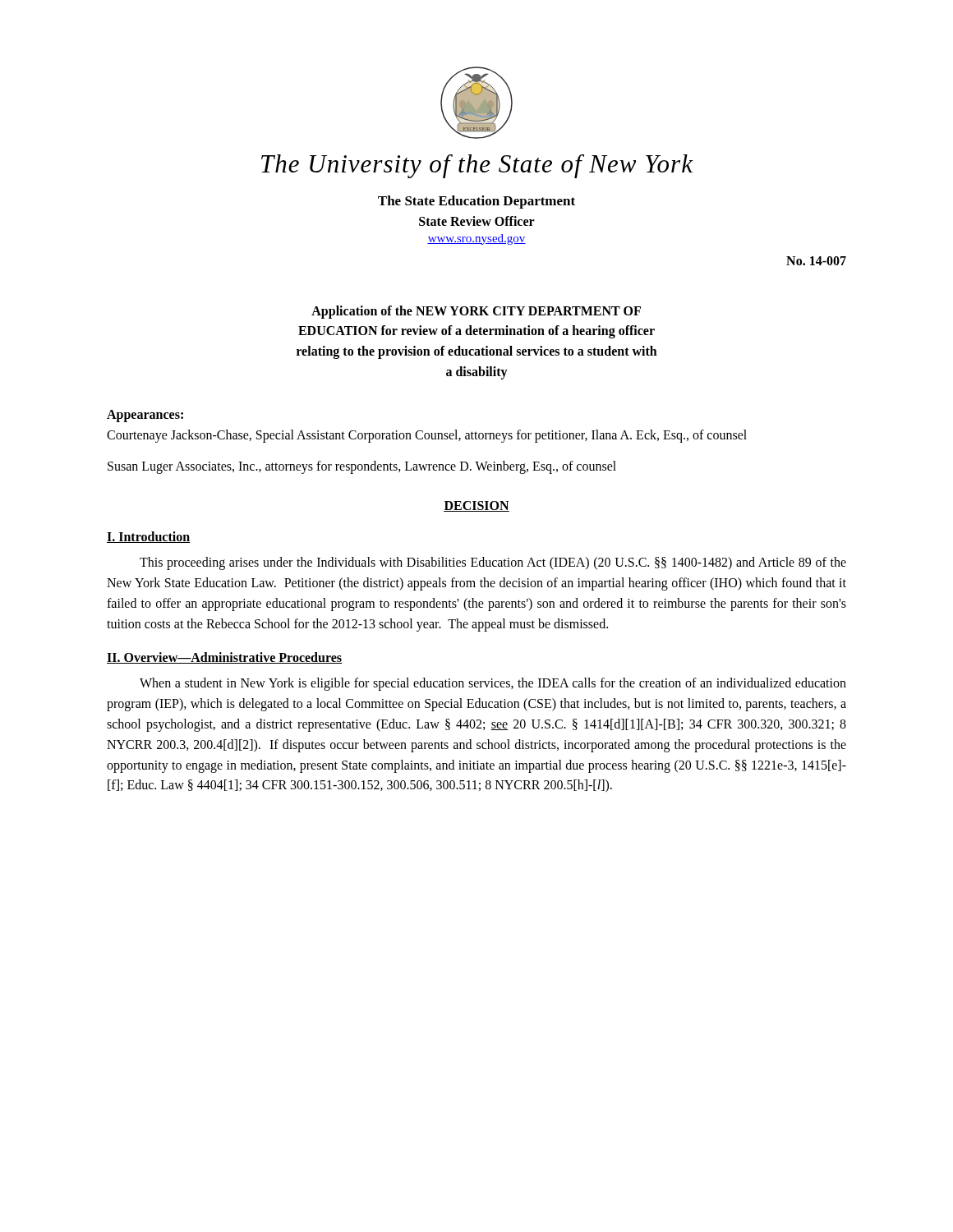Locate the text block starting "No. 14-007"
Screen dimensions: 1232x953
click(816, 260)
